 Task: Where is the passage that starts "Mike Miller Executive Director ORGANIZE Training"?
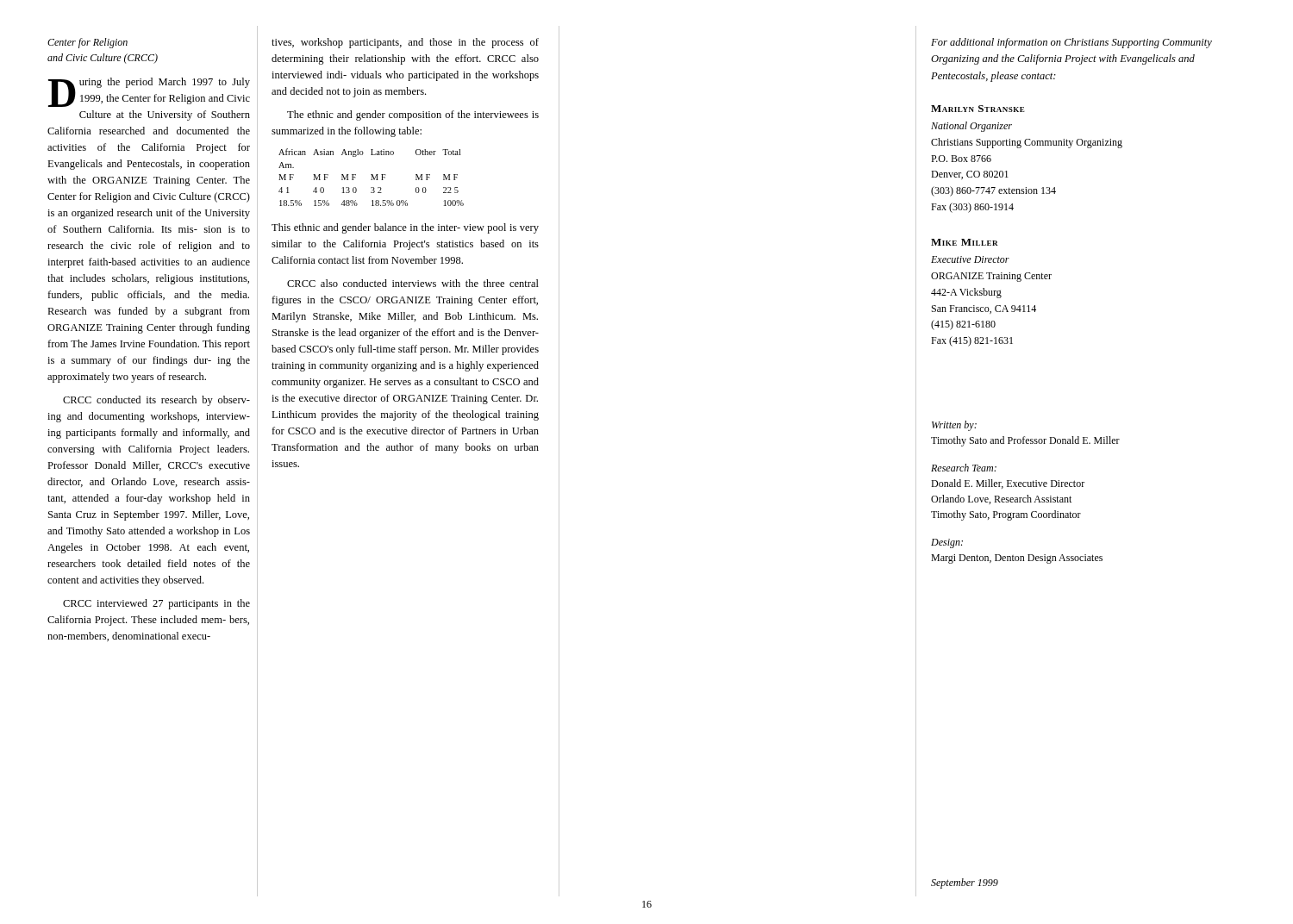point(965,242)
